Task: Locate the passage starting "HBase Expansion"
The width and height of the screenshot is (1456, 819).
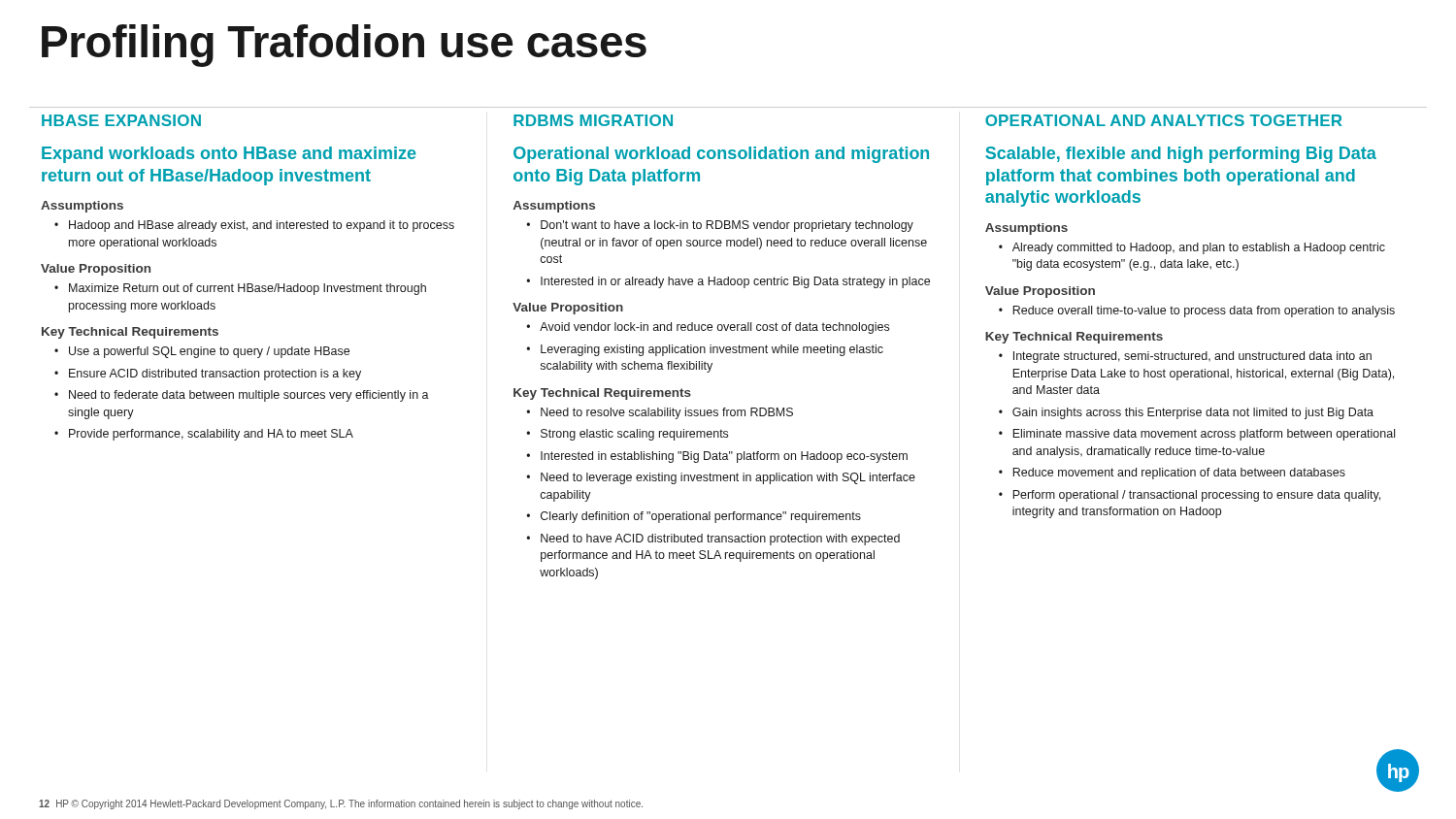Action: pos(121,120)
